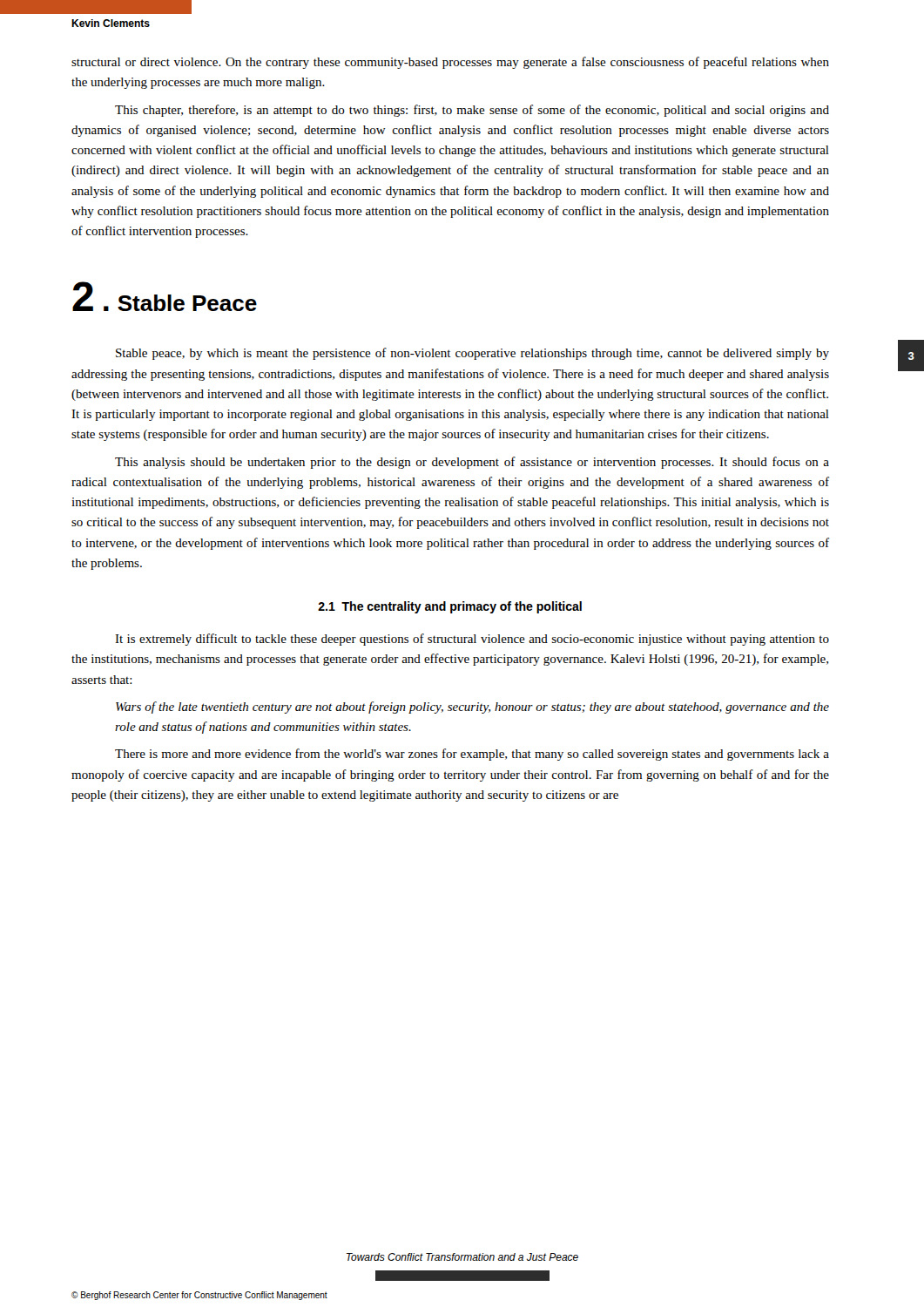The width and height of the screenshot is (924, 1307).
Task: Click the passage that begins "It is extremely"
Action: (x=450, y=659)
